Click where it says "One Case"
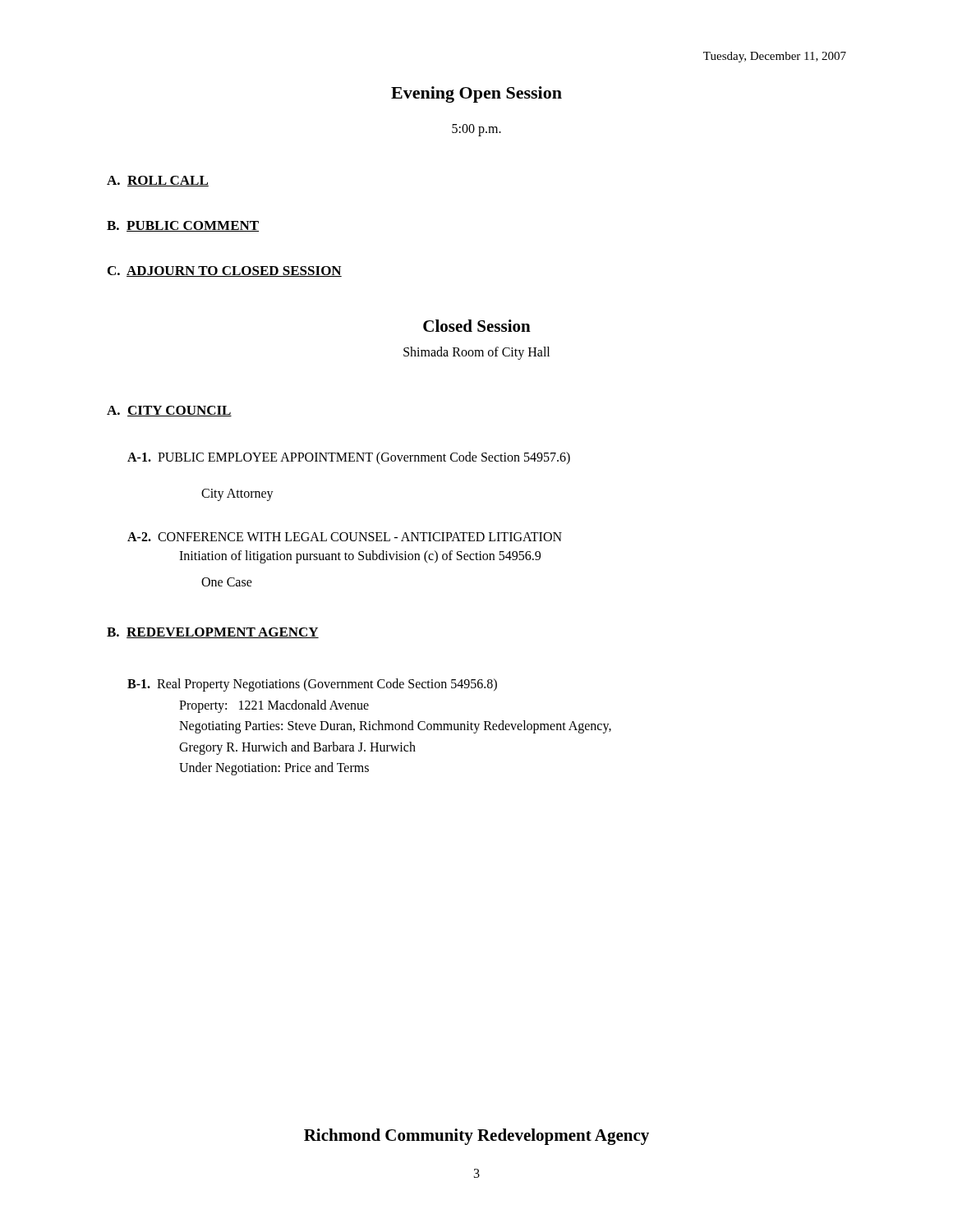 tap(227, 582)
